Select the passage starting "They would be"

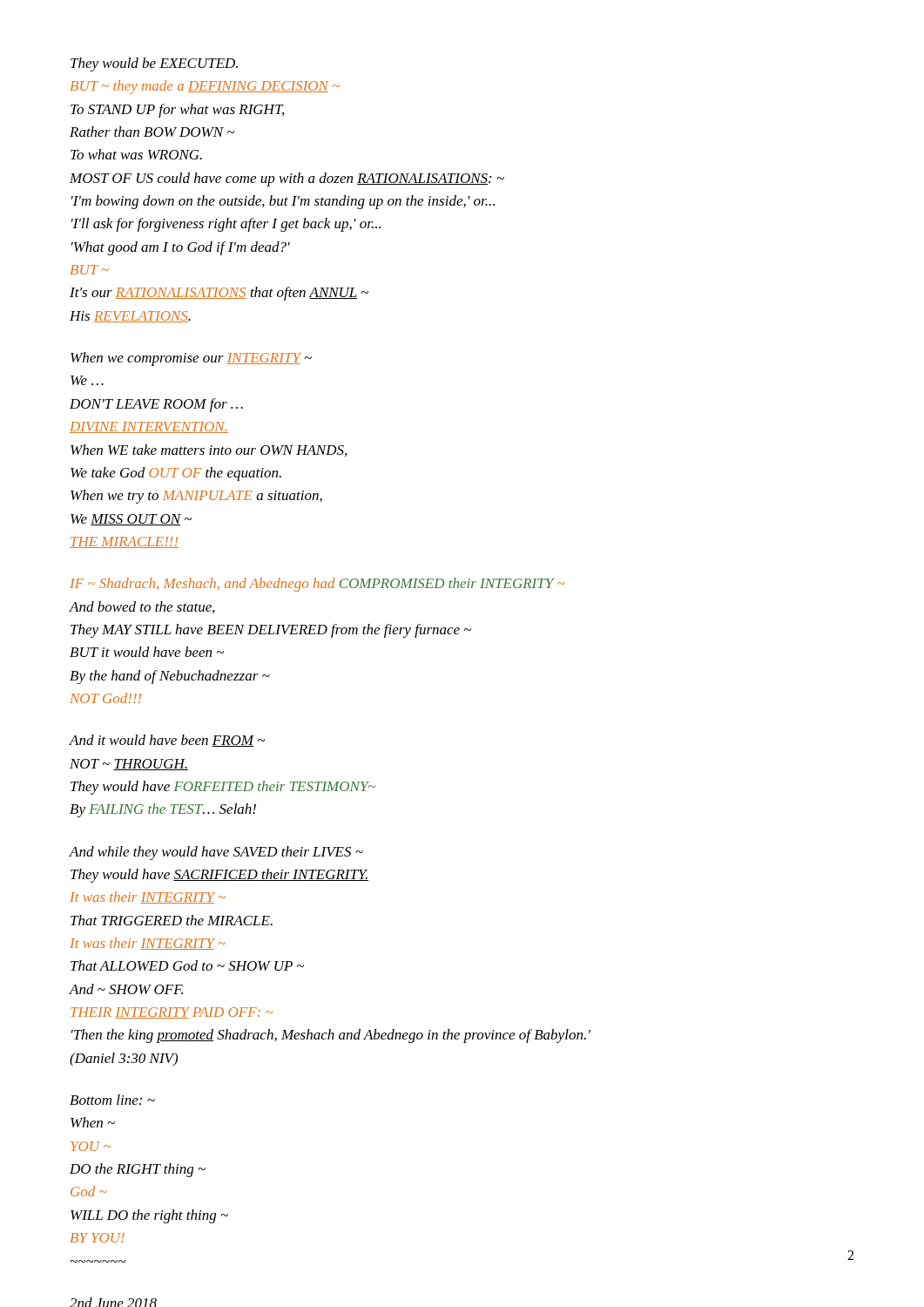click(287, 189)
